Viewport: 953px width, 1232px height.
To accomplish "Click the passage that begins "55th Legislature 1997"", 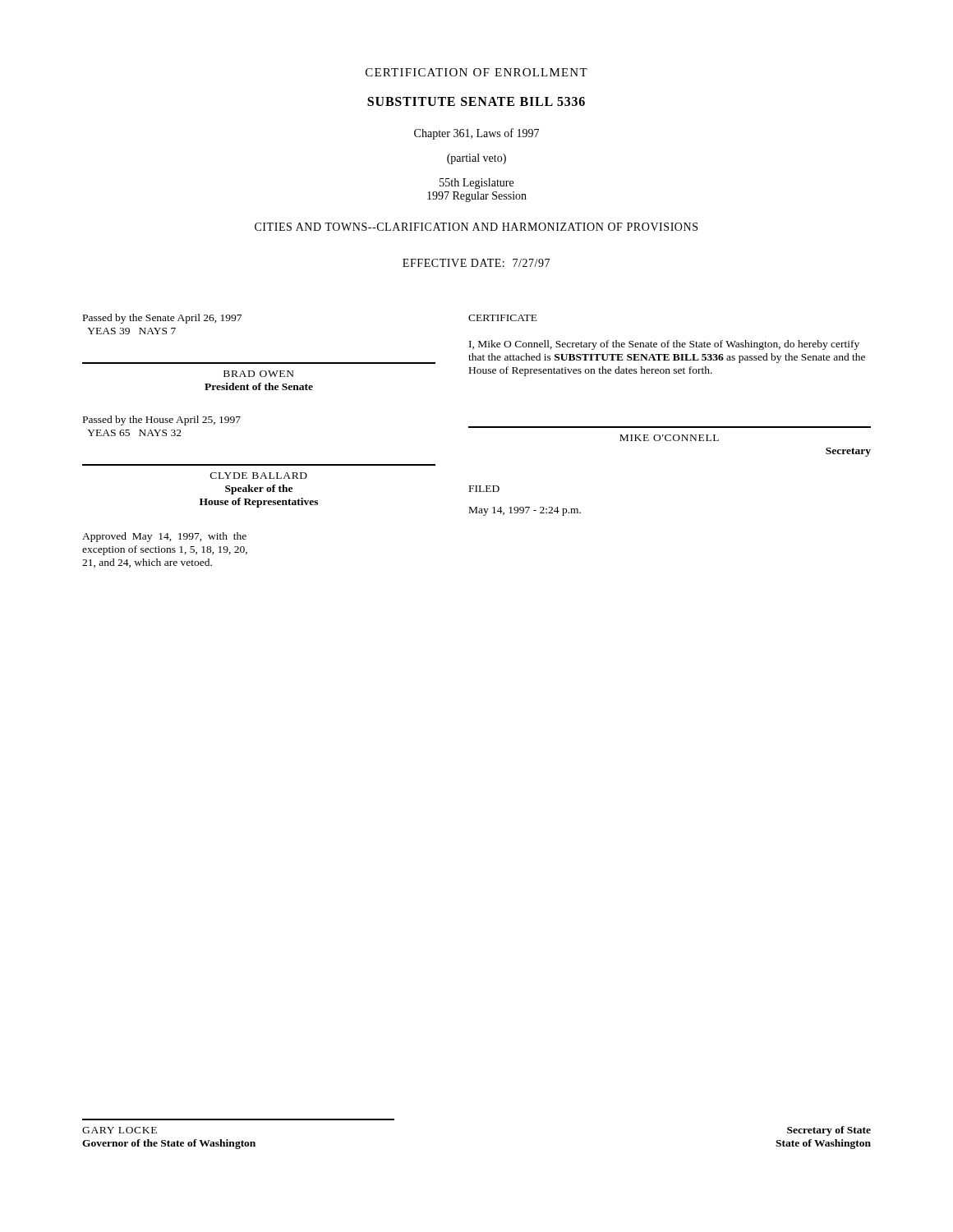I will pos(476,189).
